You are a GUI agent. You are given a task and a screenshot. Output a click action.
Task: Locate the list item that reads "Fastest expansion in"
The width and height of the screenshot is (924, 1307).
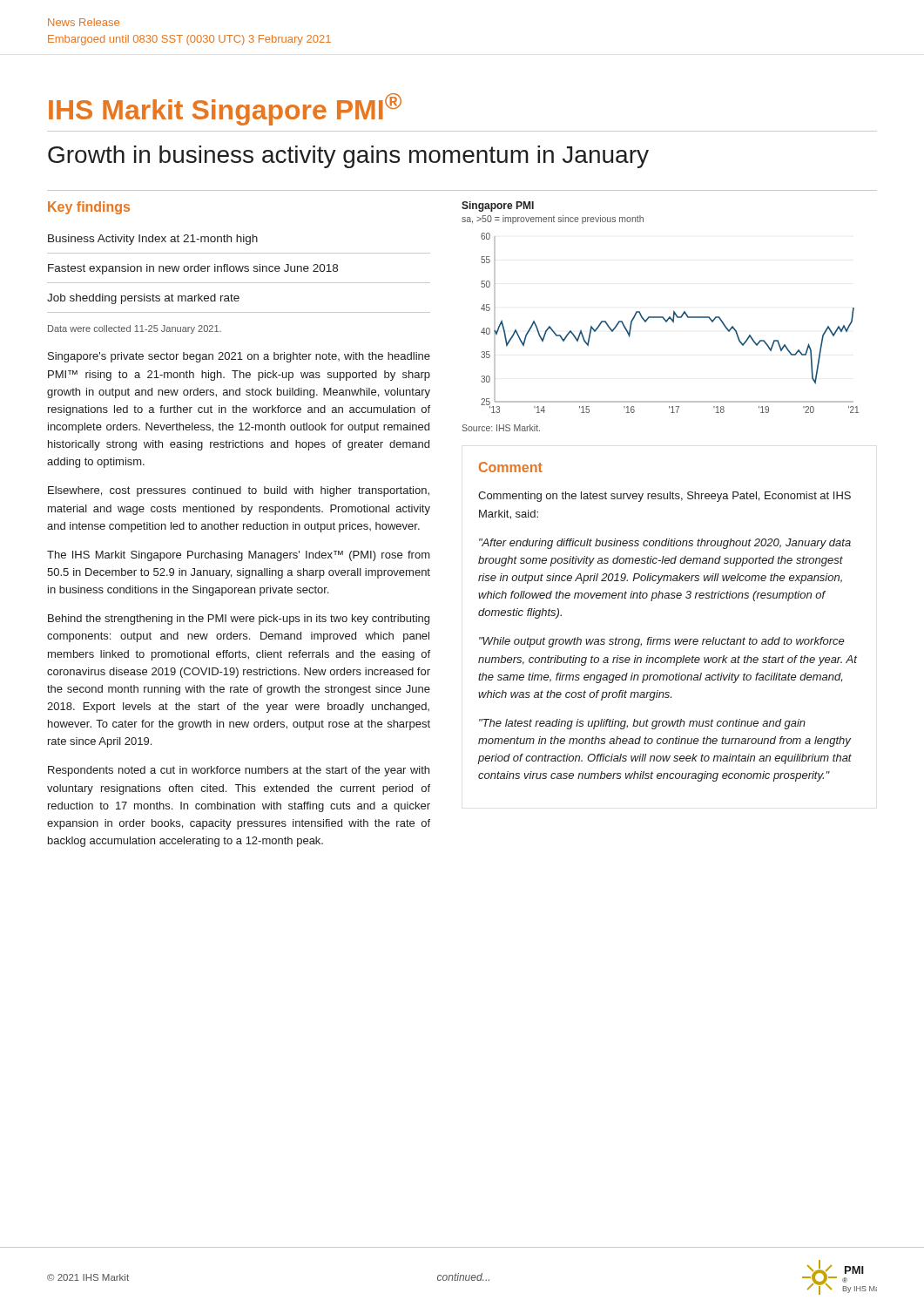[x=193, y=268]
